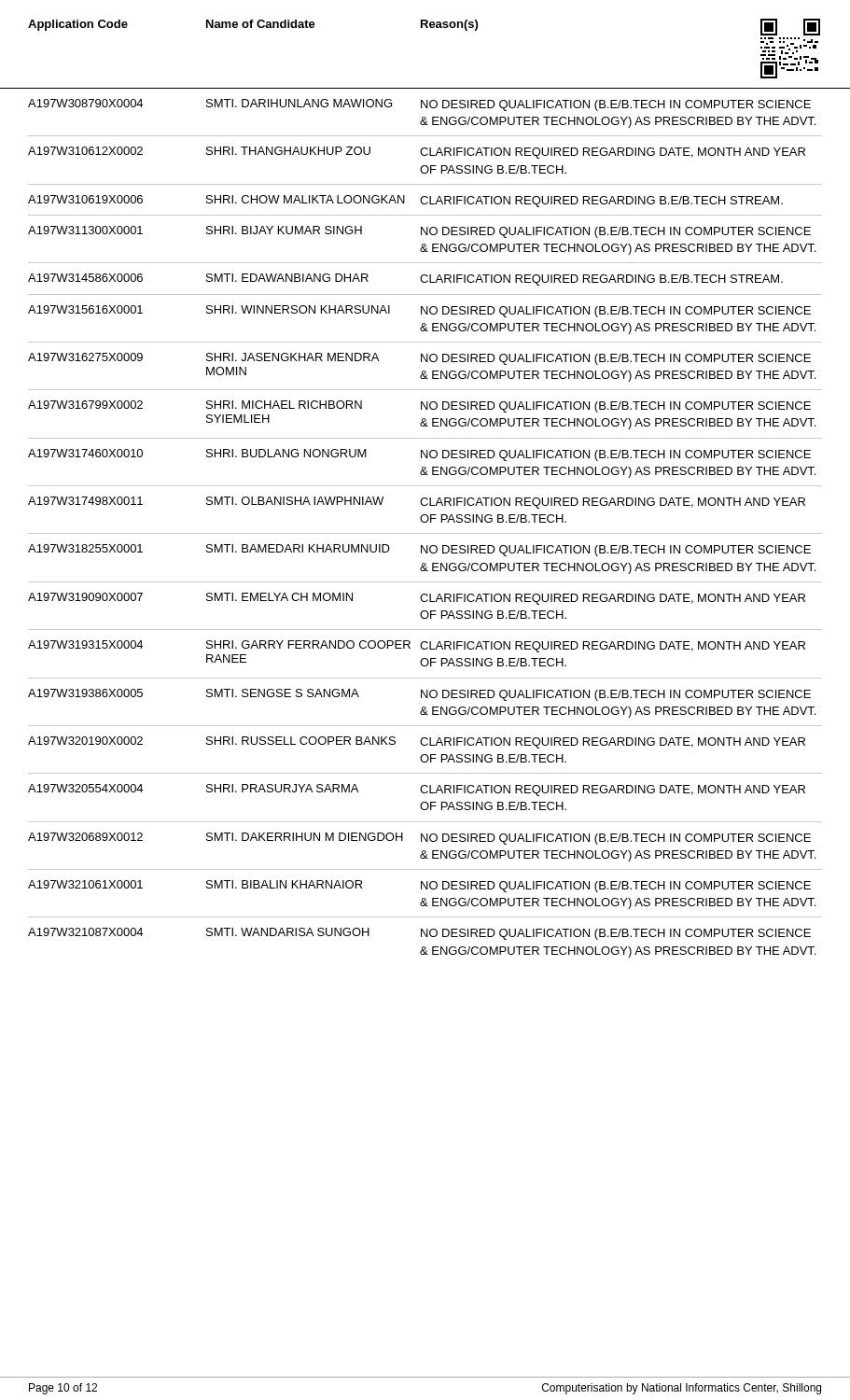Select the list item containing "A197W318255X0001 SMTI. BAMEDARI KHARUMNUID NO"
The image size is (850, 1400).
pyautogui.click(x=425, y=559)
